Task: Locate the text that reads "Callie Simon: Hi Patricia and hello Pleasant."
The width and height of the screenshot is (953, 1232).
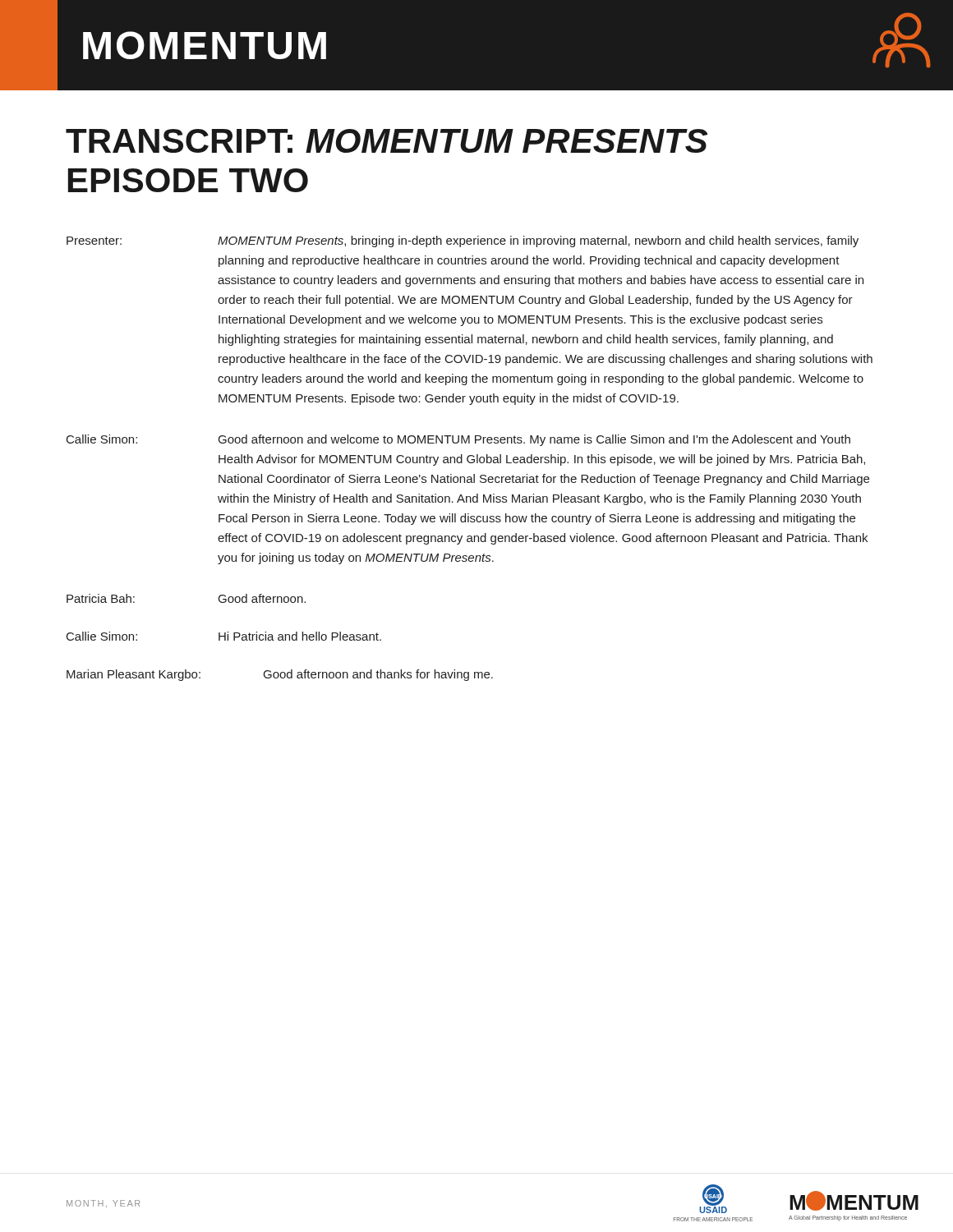Action: click(x=224, y=636)
